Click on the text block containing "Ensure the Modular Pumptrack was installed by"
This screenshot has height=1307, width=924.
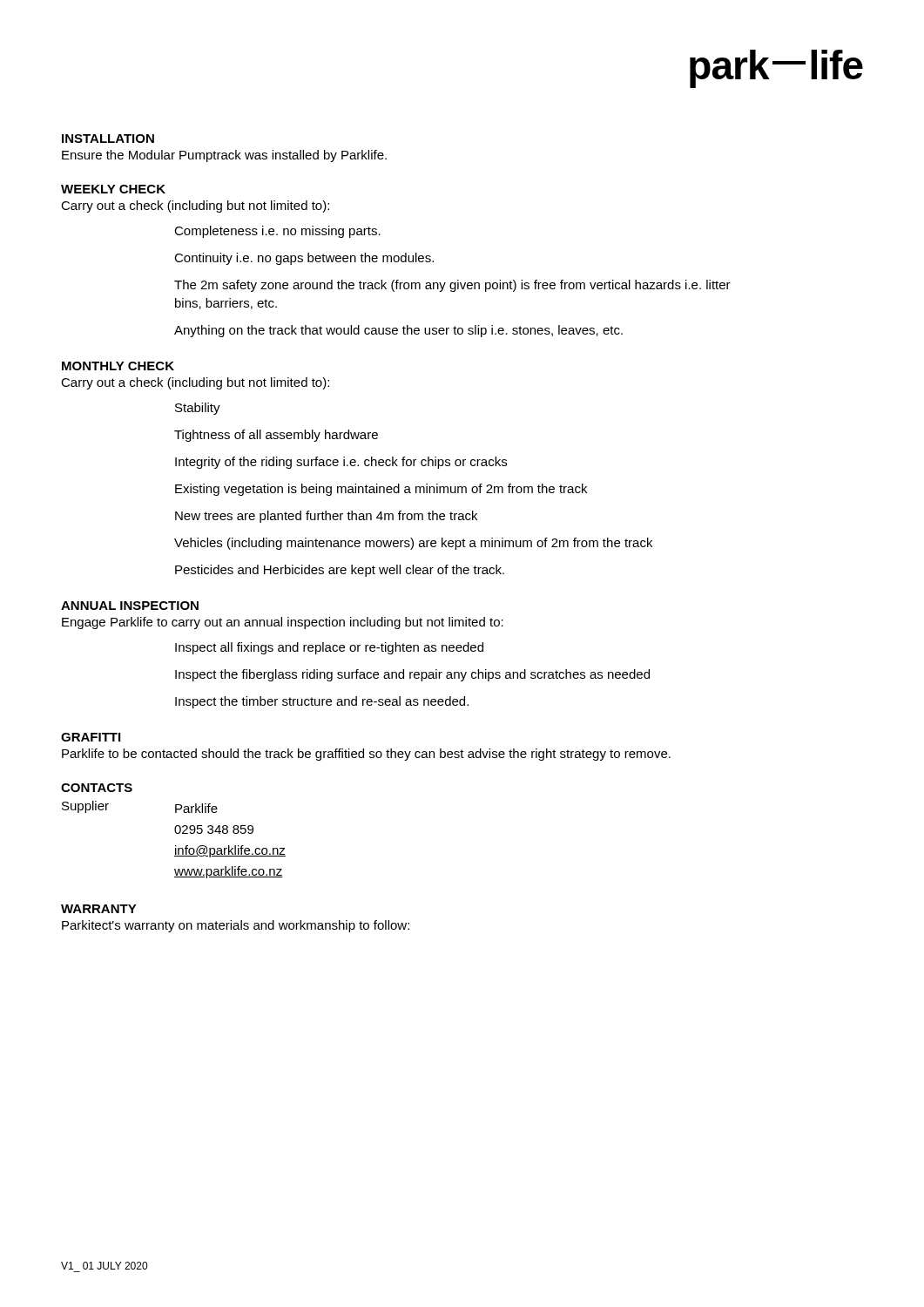(224, 155)
